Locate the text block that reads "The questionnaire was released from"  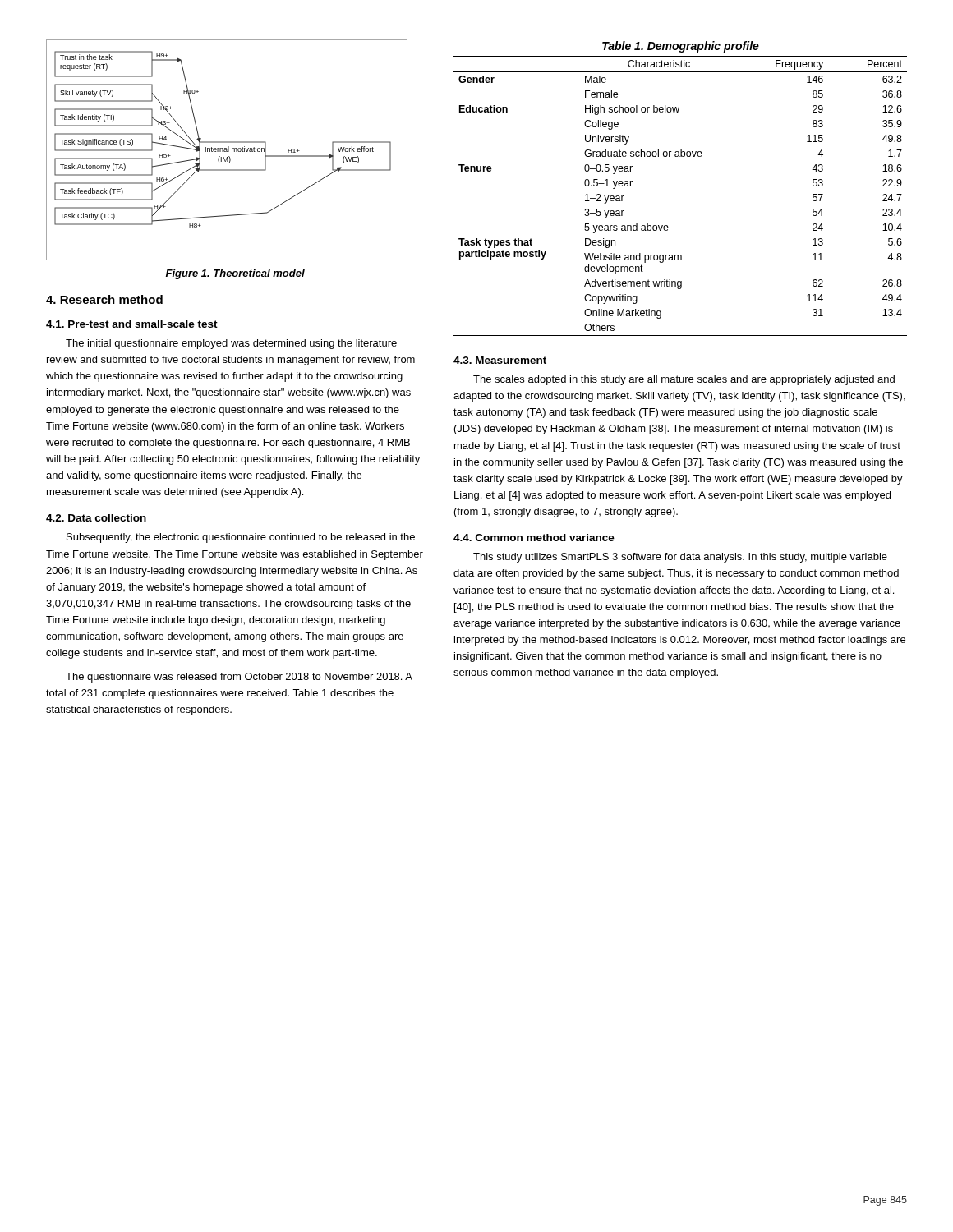pos(229,693)
